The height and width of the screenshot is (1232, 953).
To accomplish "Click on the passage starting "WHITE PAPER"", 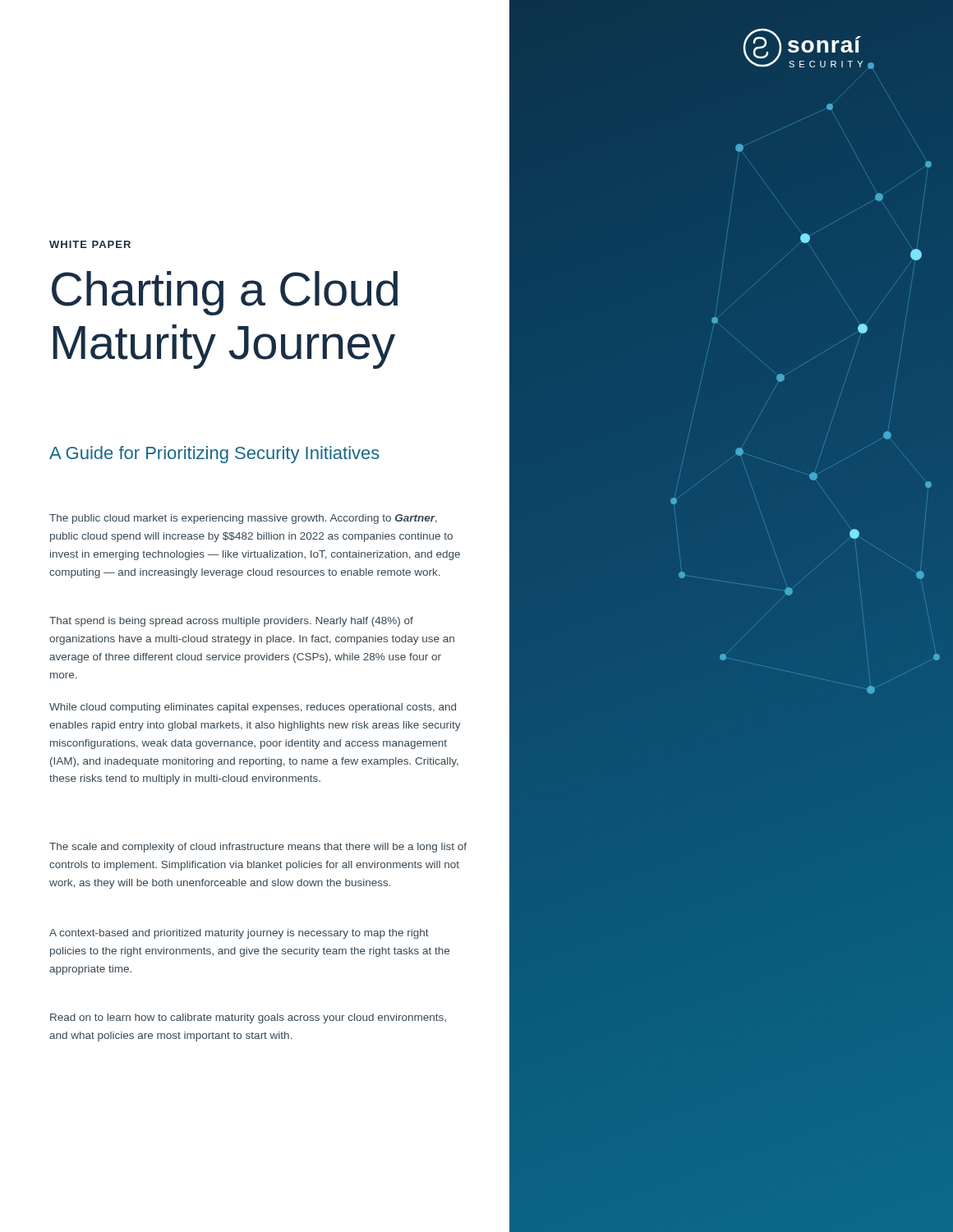I will (90, 244).
